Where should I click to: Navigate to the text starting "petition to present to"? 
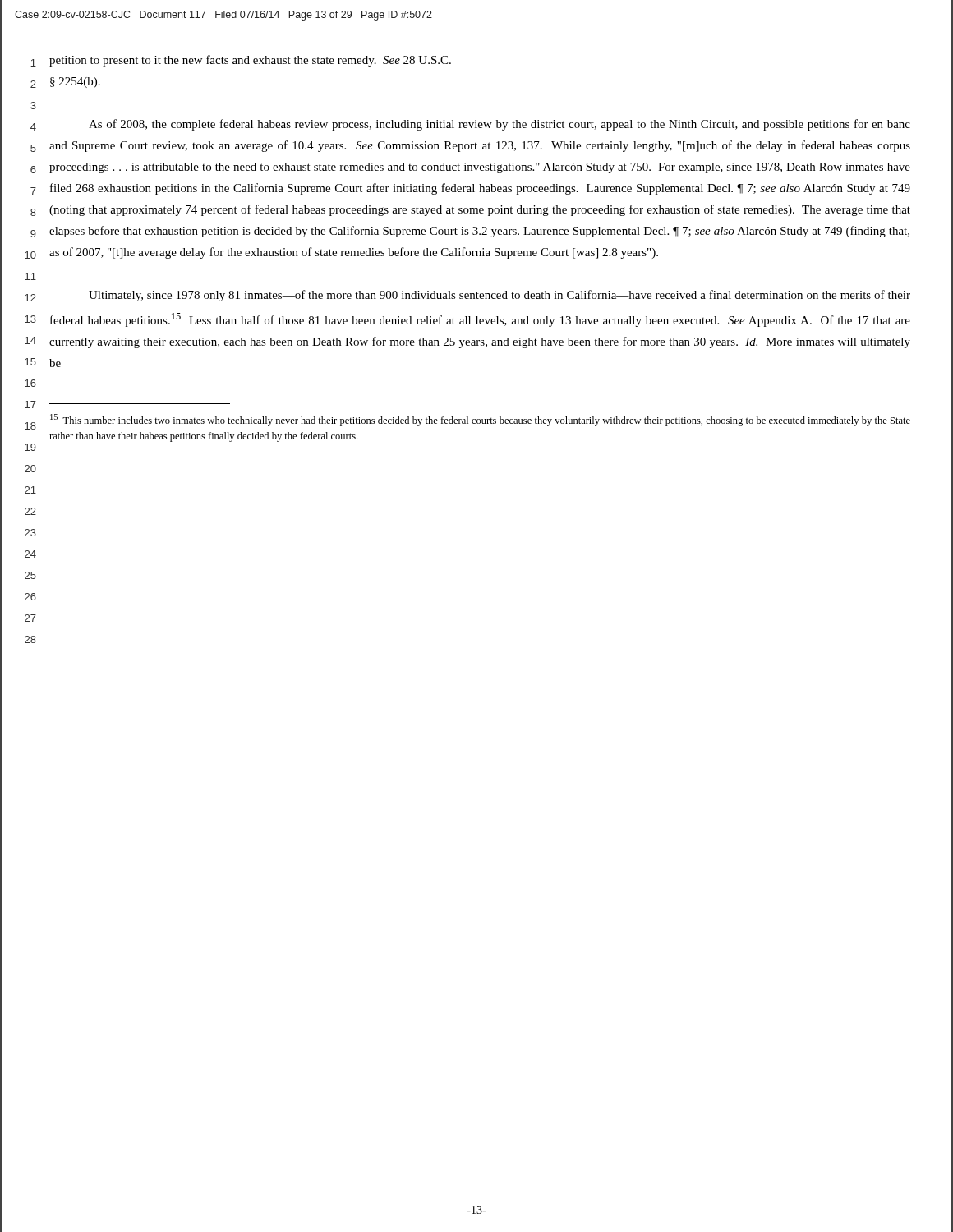click(250, 71)
